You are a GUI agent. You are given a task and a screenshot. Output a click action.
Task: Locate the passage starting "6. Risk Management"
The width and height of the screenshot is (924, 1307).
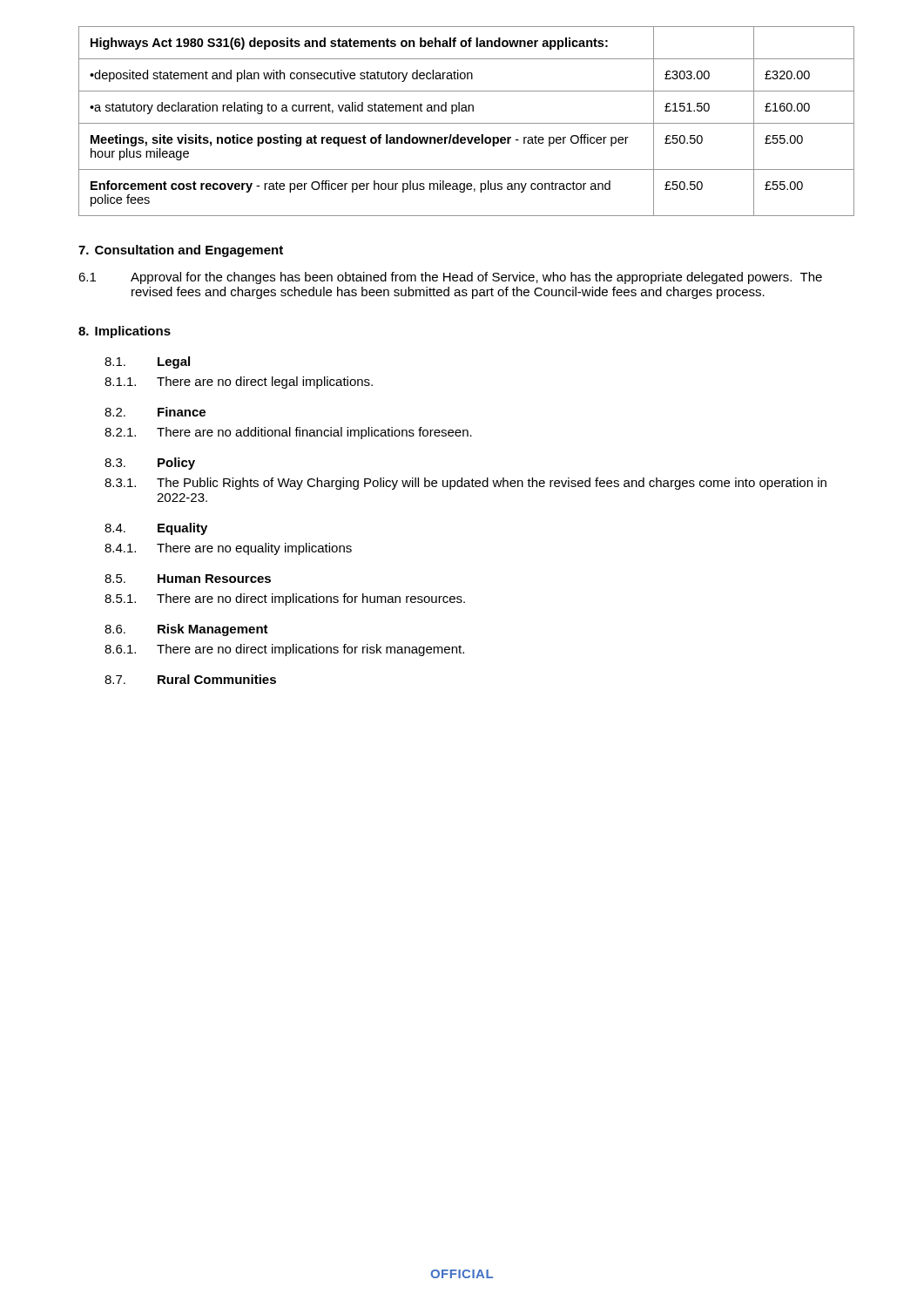(x=186, y=629)
